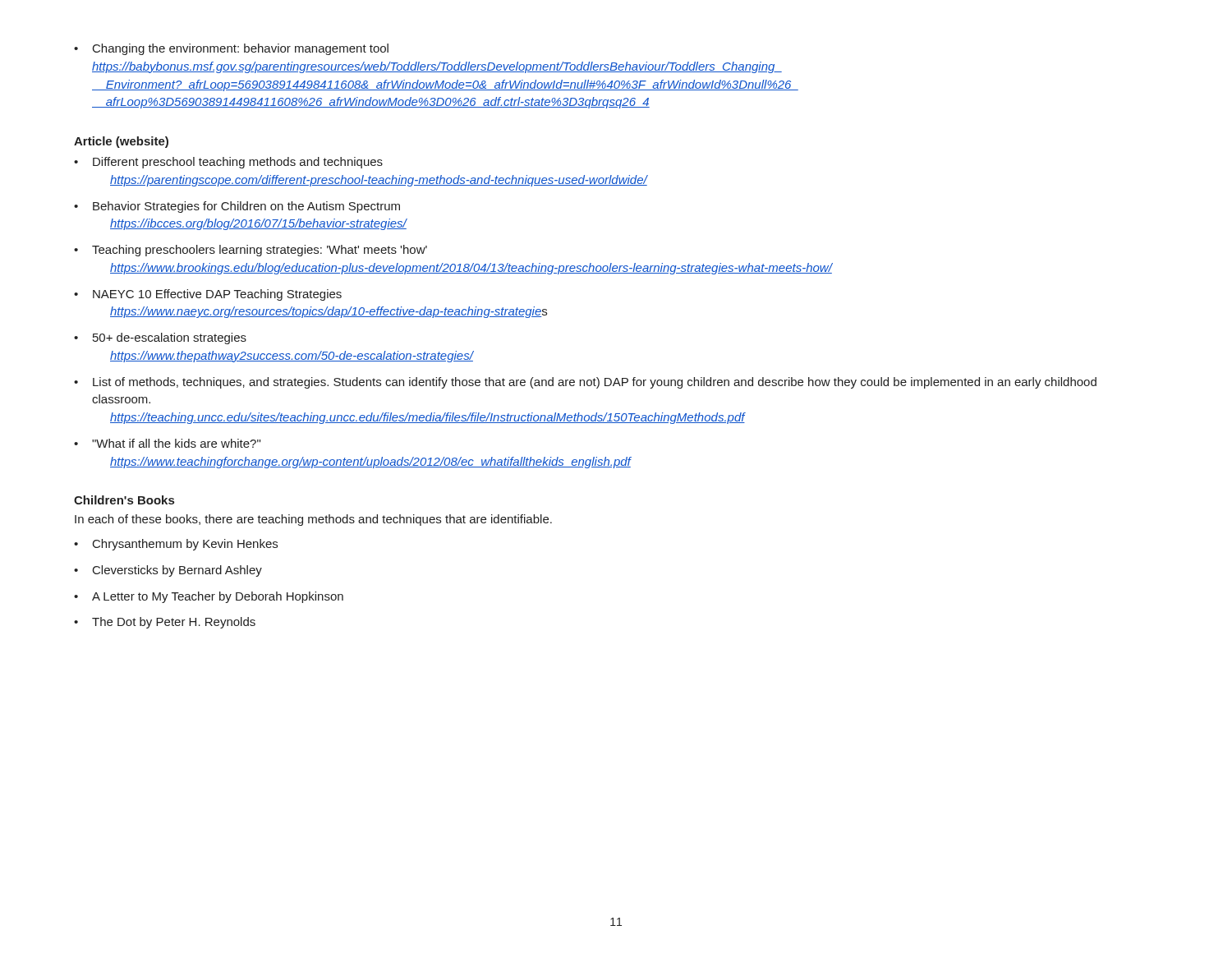Select the passage starting "In each of these books,"
This screenshot has height=953, width=1232.
(x=313, y=519)
